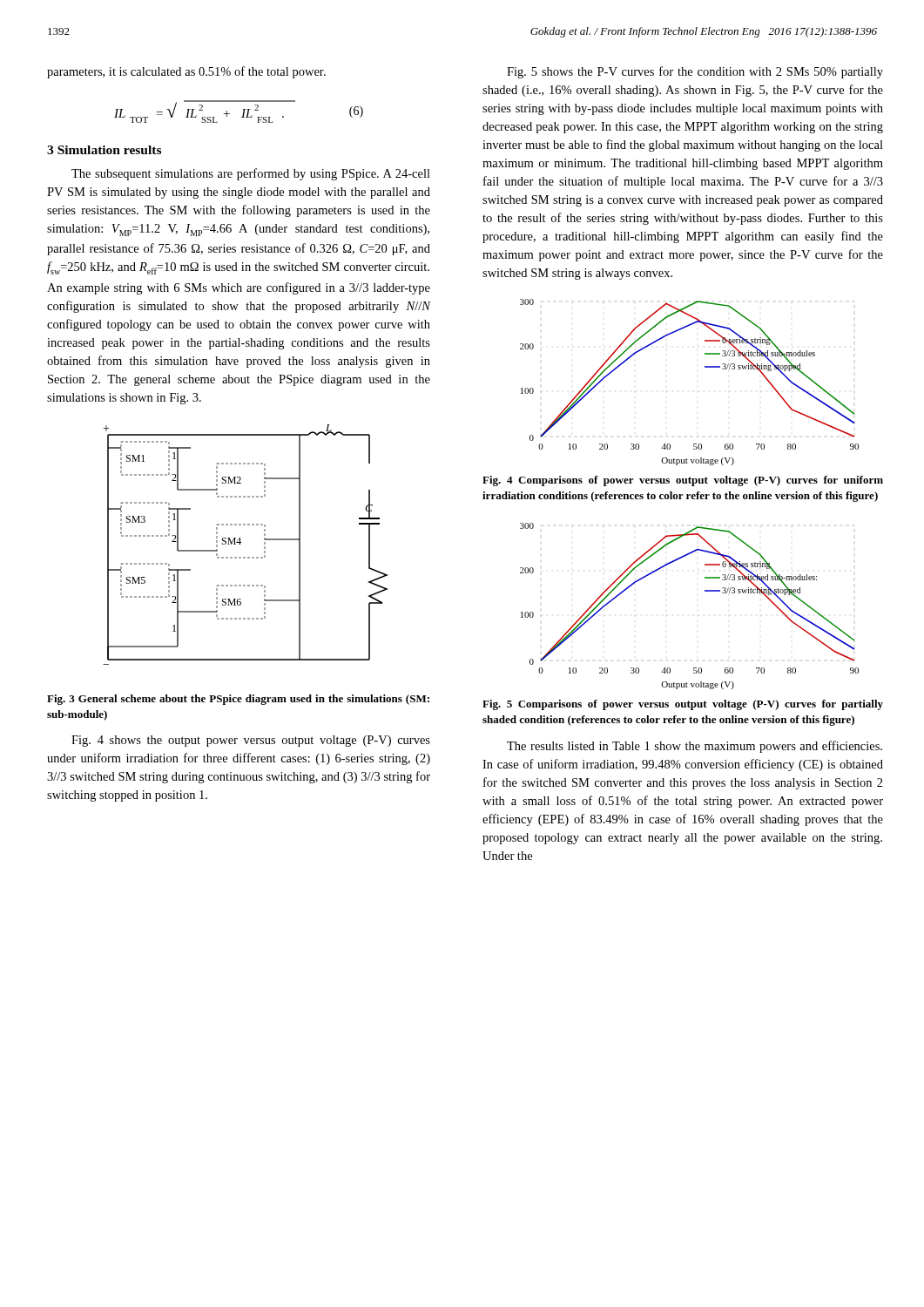Locate the passage starting "Fig. 5 shows the P-V curves for"
924x1307 pixels.
(683, 173)
